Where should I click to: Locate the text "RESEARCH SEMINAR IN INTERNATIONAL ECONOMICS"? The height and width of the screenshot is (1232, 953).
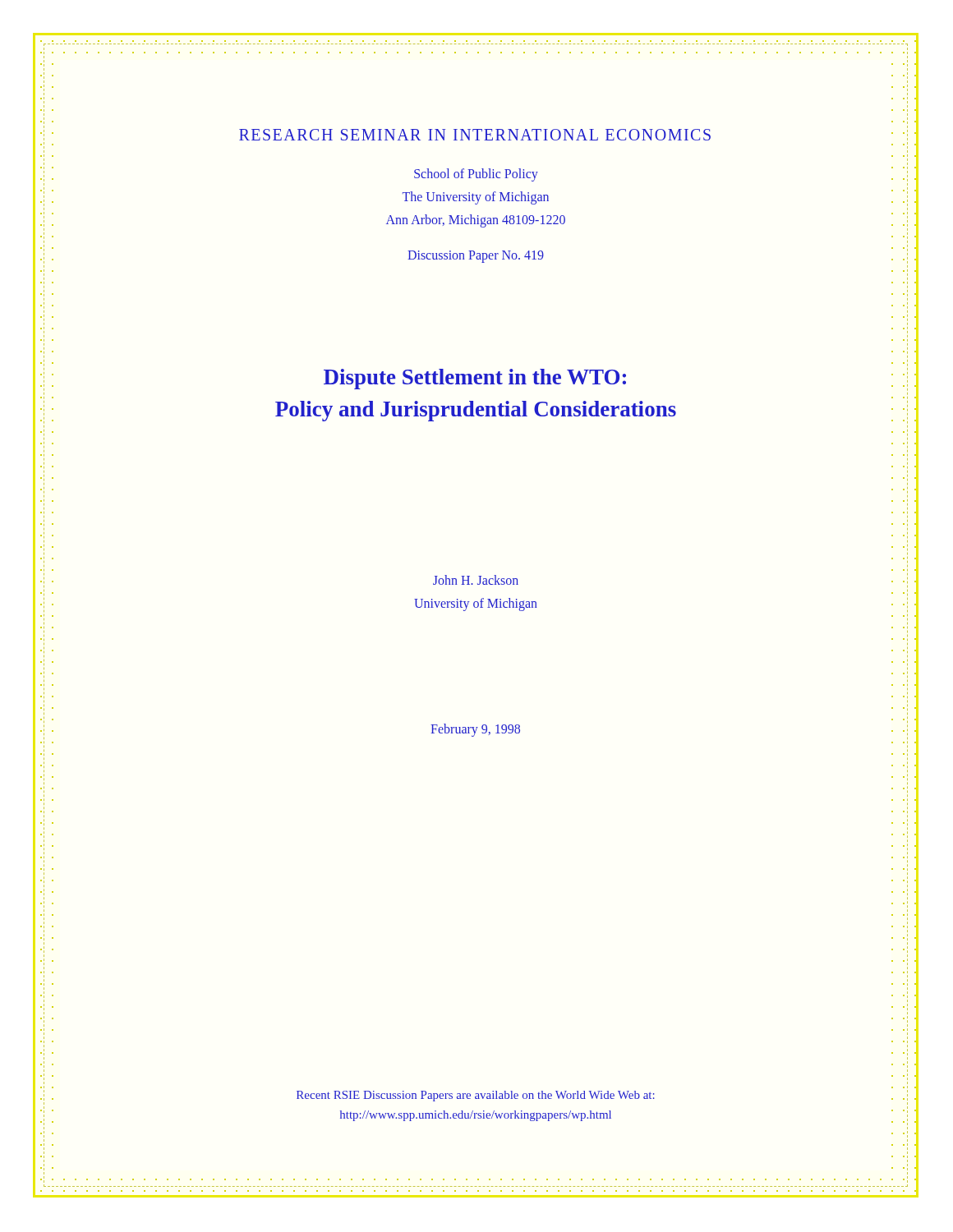(476, 135)
